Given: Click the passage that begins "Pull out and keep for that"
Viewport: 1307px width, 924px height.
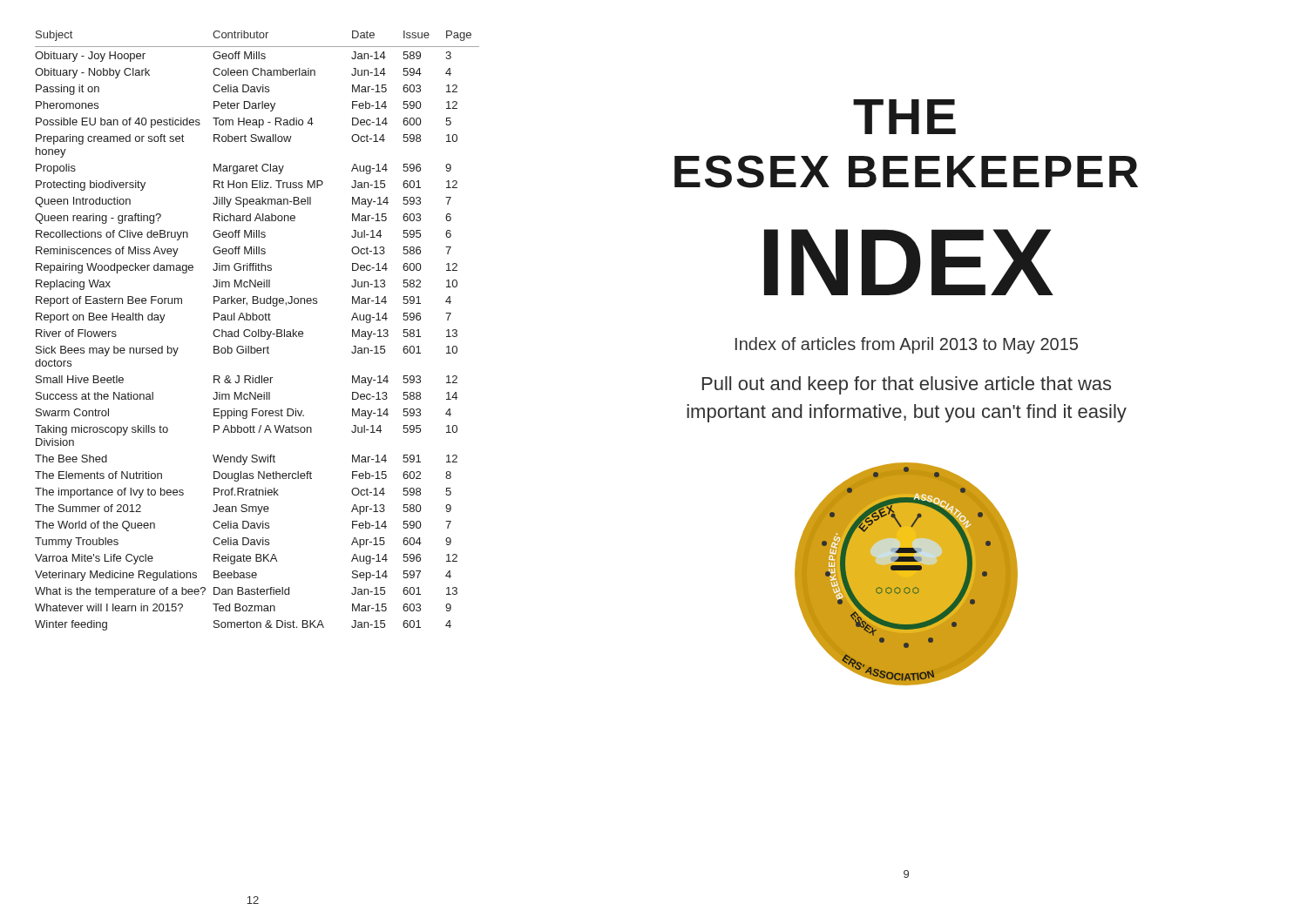Looking at the screenshot, I should [906, 398].
